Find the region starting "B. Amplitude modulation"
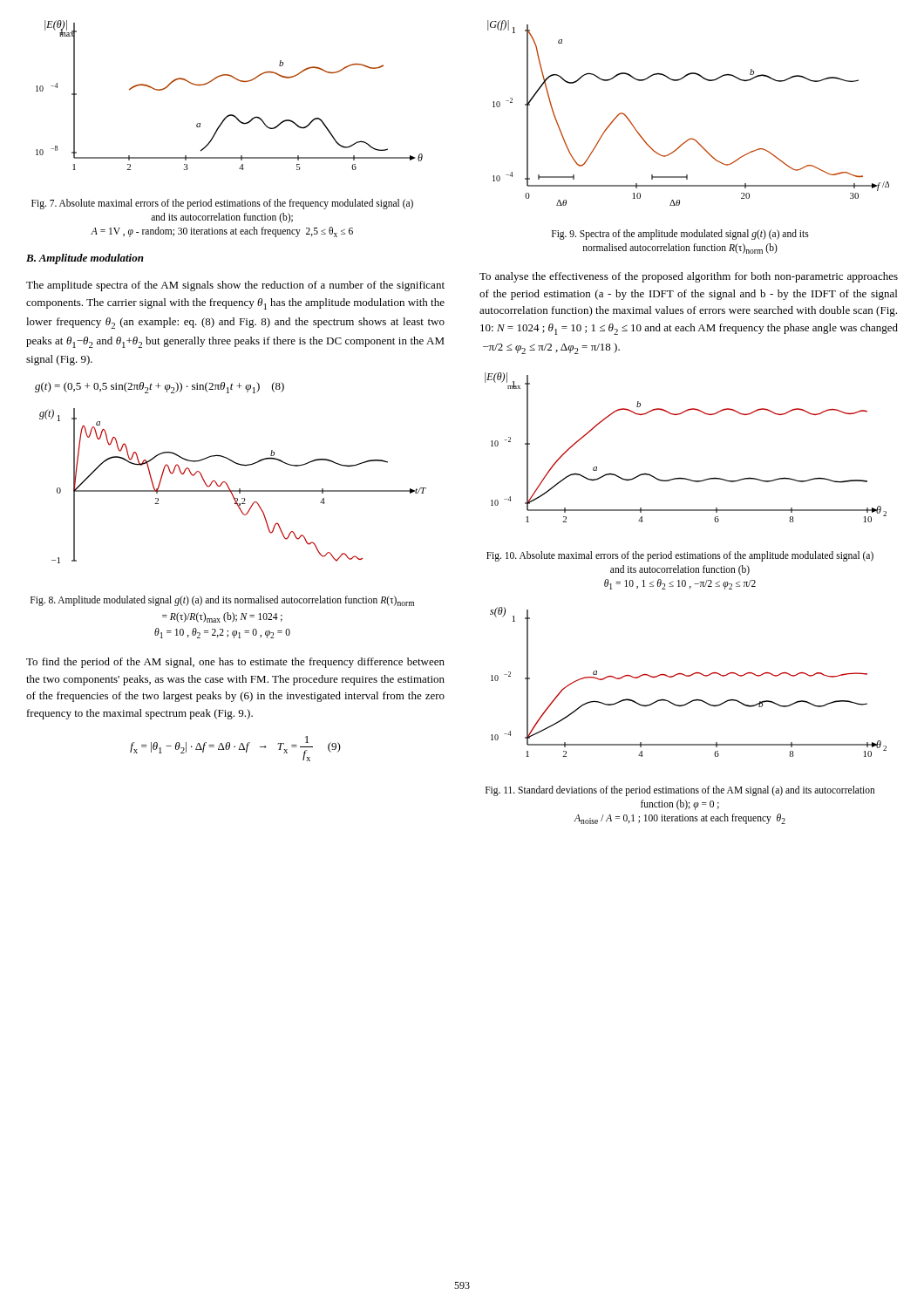Image resolution: width=924 pixels, height=1308 pixels. [x=85, y=259]
